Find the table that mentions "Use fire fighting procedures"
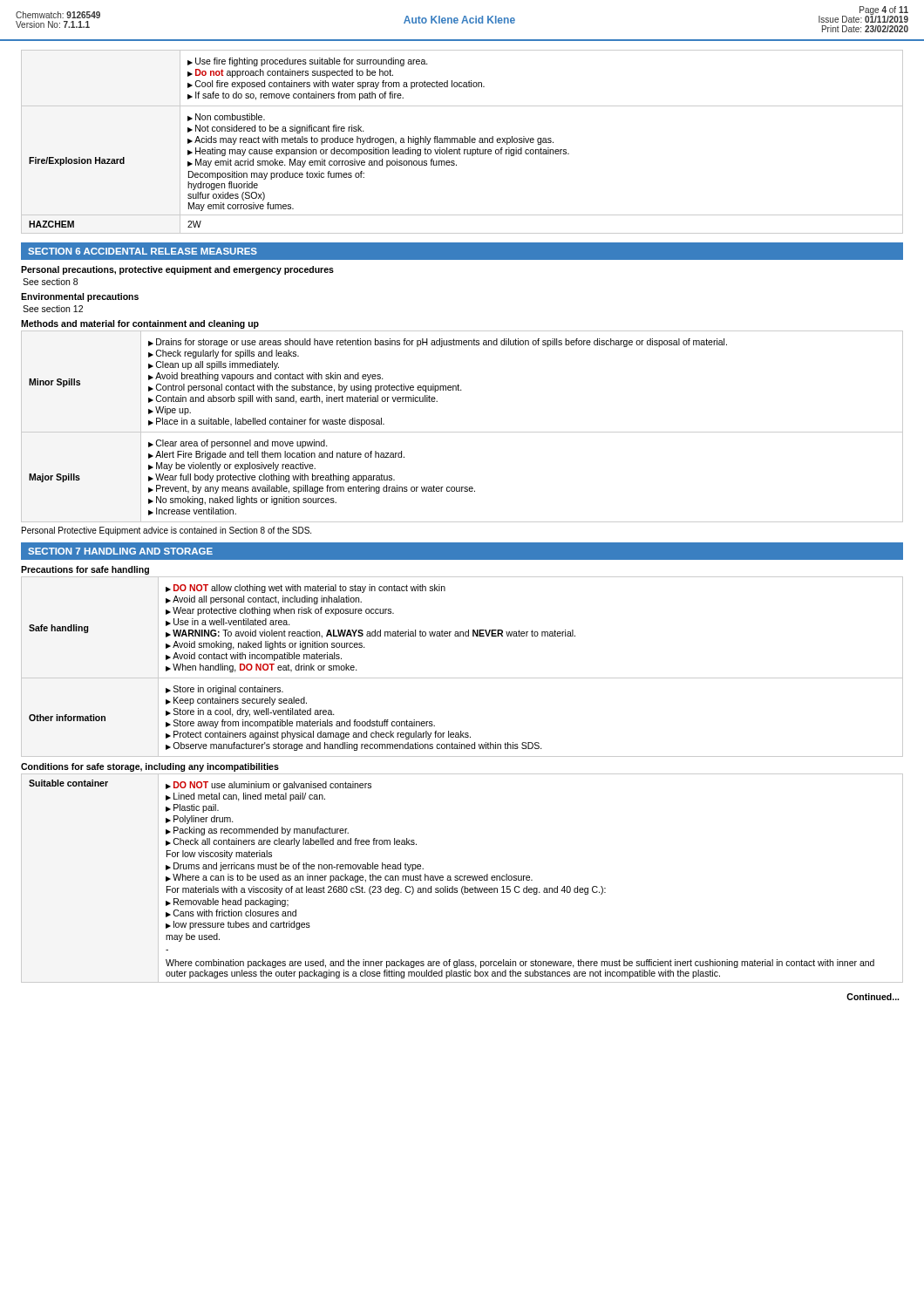This screenshot has width=924, height=1308. (462, 142)
